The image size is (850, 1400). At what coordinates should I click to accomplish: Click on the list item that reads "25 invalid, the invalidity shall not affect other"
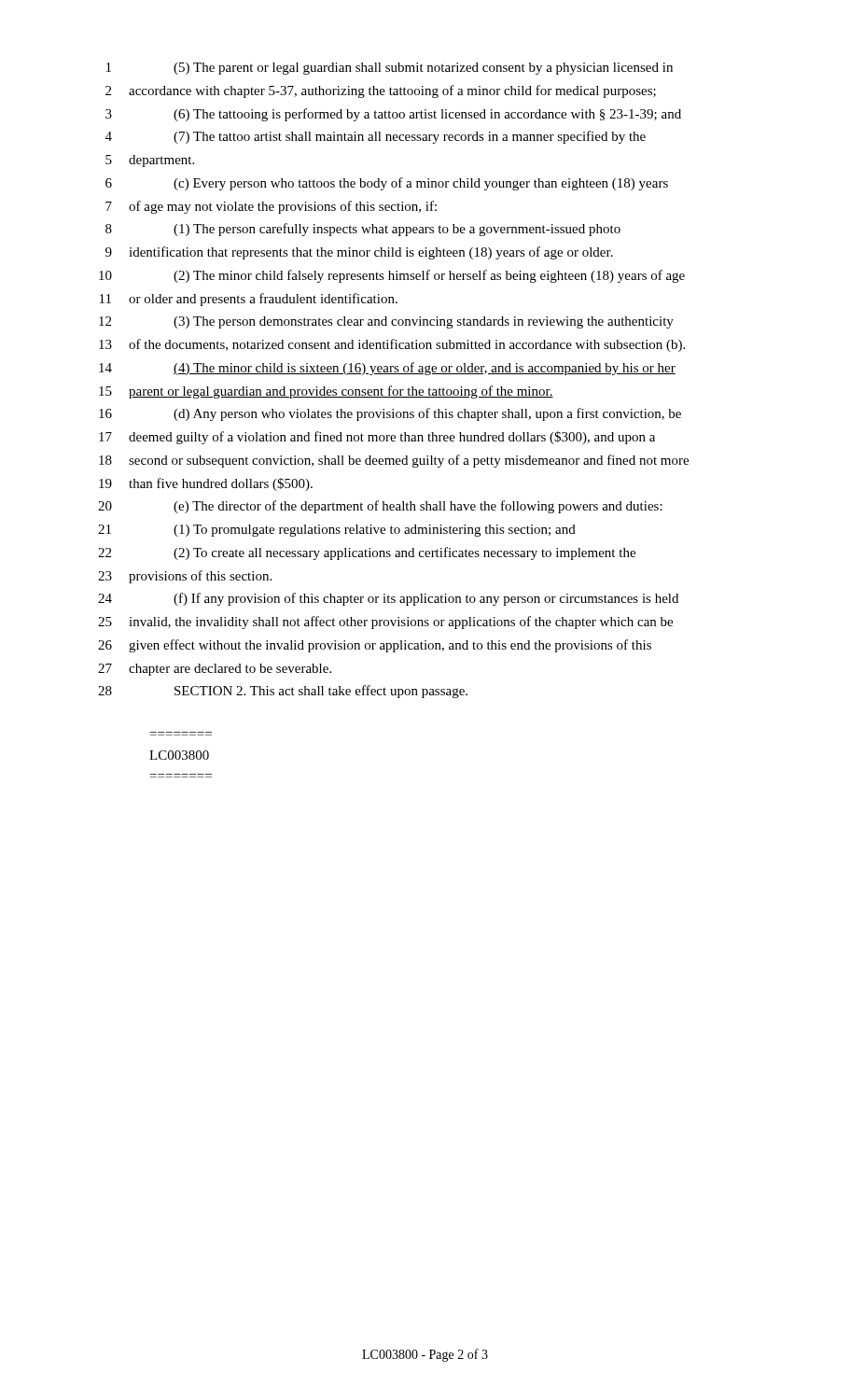425,622
